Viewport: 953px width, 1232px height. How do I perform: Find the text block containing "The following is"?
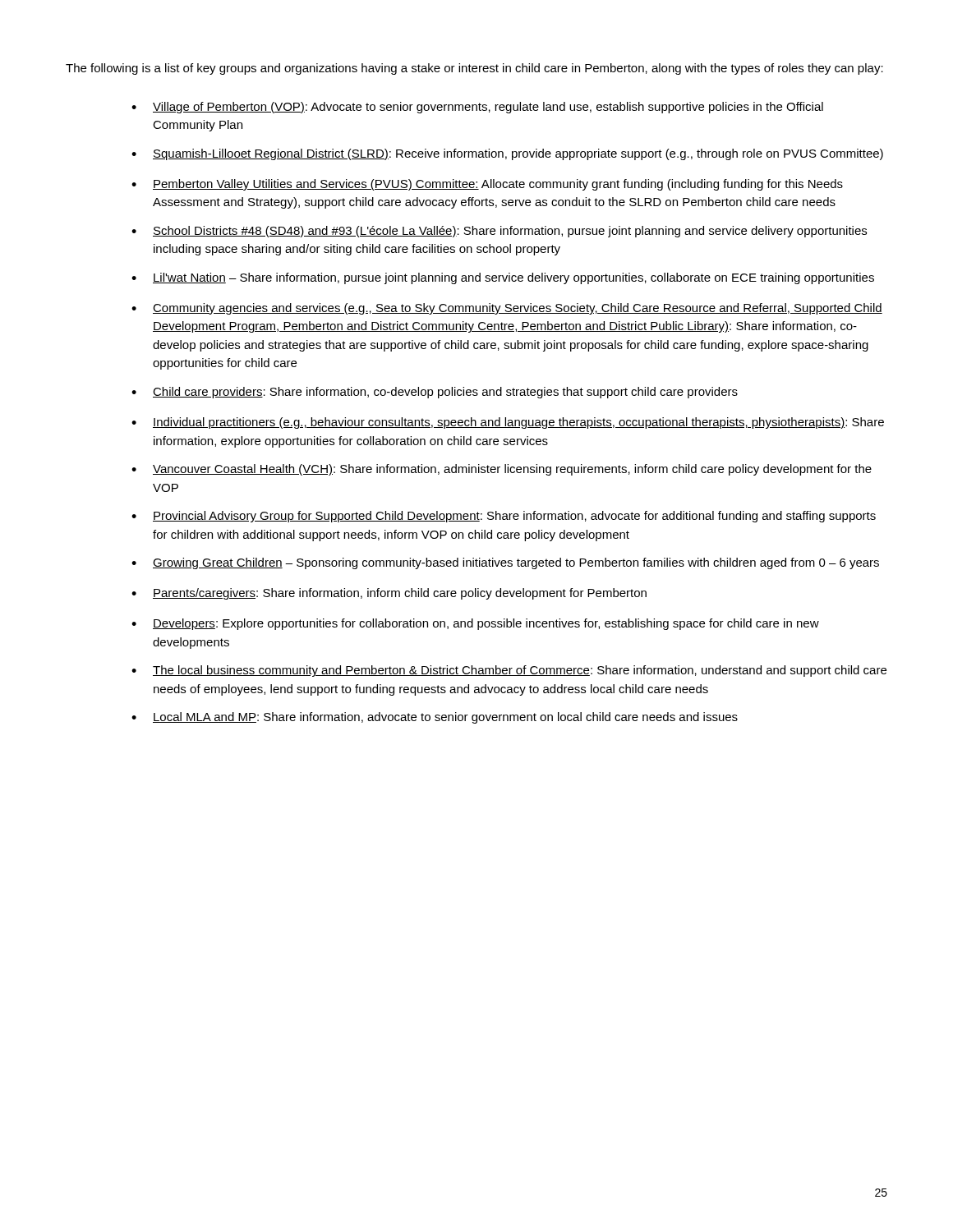point(475,68)
